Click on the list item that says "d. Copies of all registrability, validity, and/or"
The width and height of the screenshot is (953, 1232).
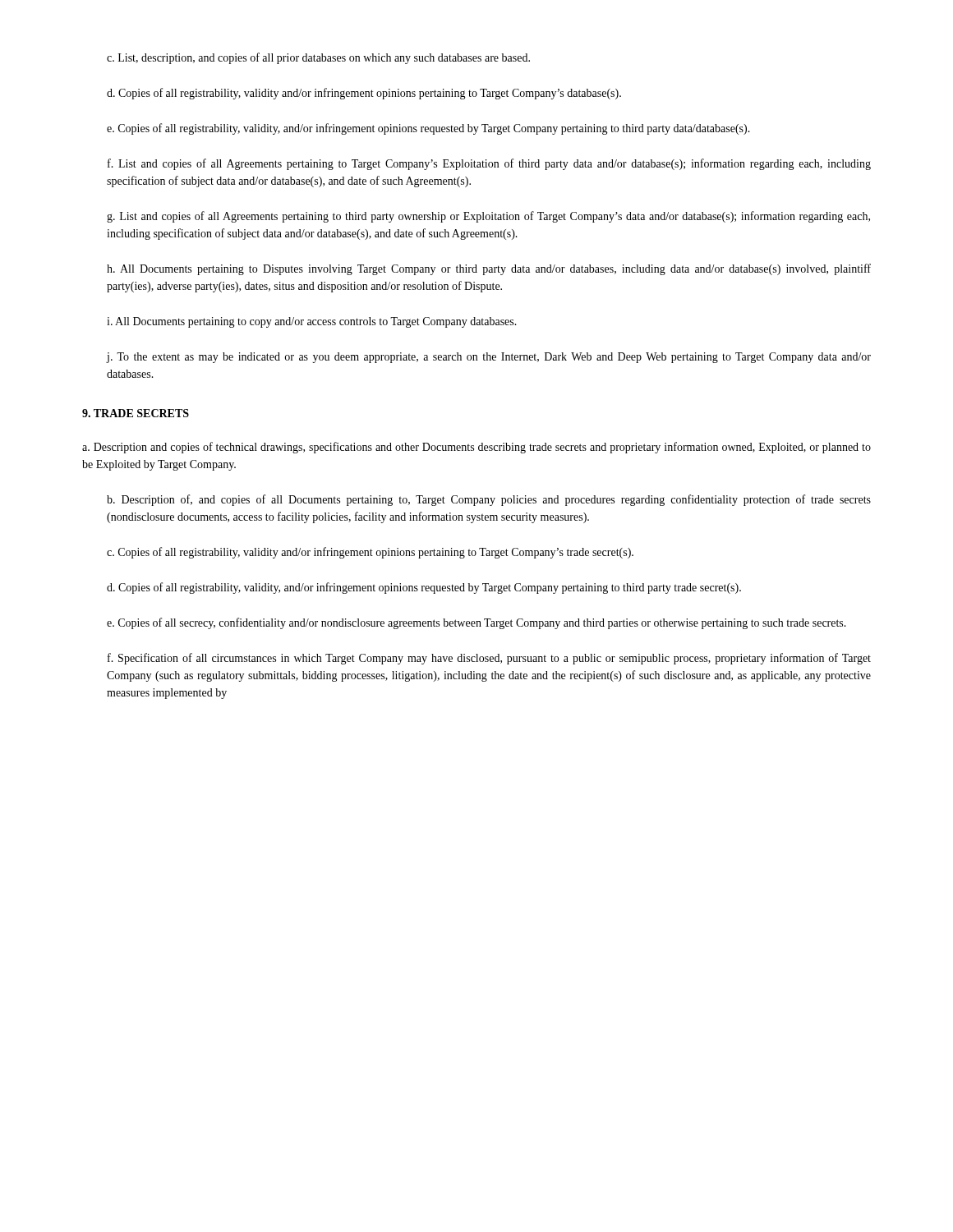pyautogui.click(x=424, y=588)
